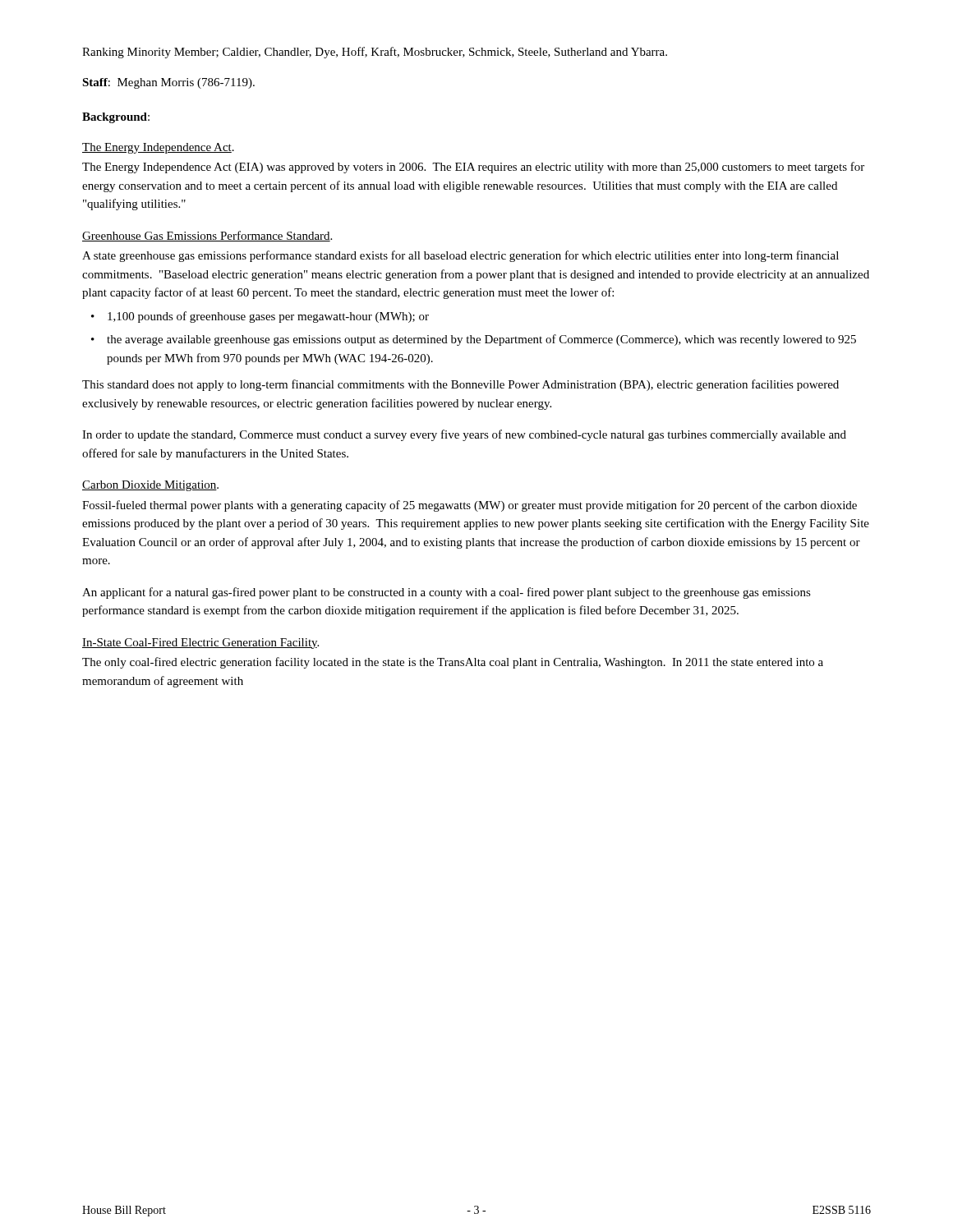Find the region starting "Carbon Dioxide Mitigation."
This screenshot has height=1232, width=953.
151,485
